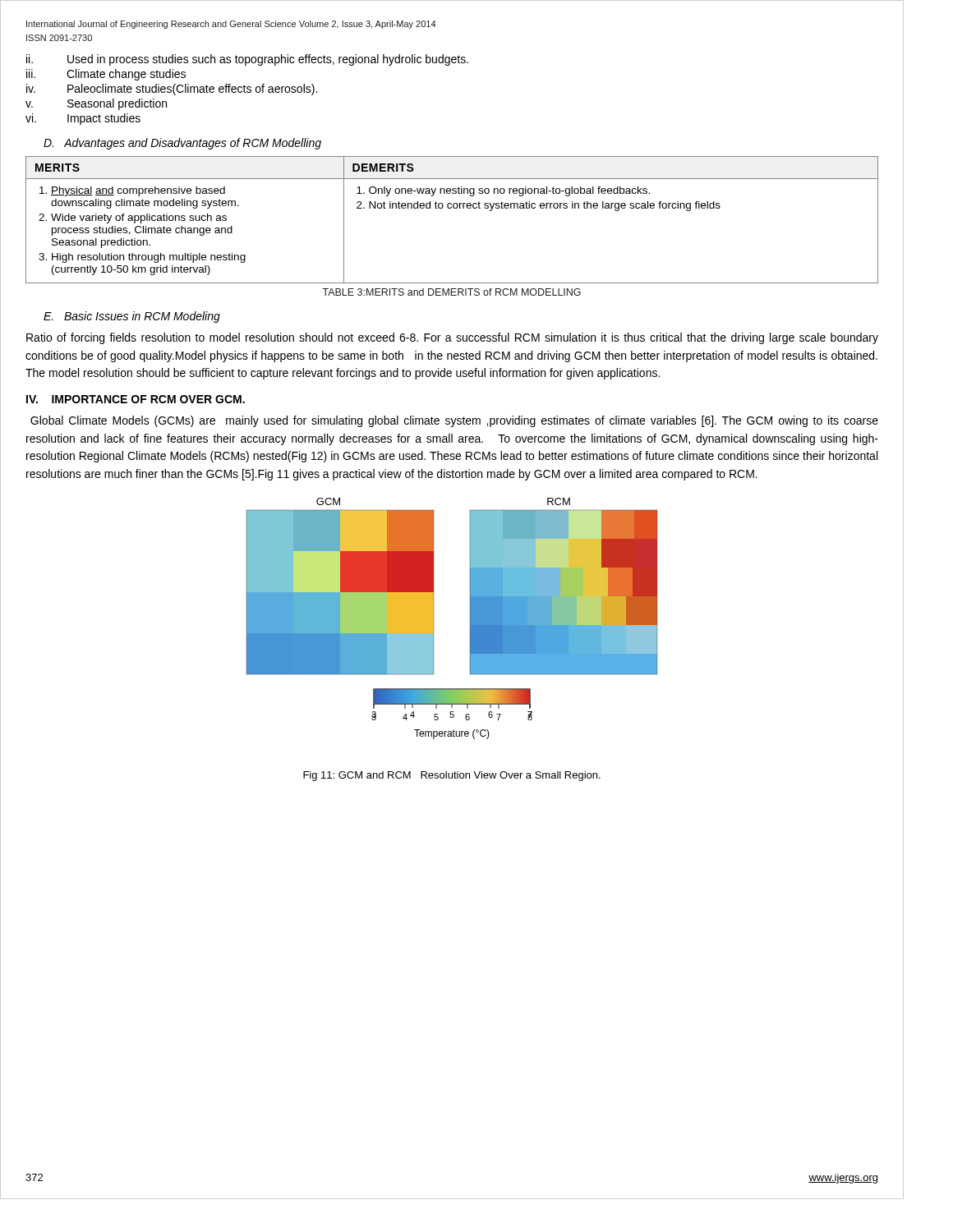Find the table that mentions "Only one-way nesting so"

click(x=452, y=220)
